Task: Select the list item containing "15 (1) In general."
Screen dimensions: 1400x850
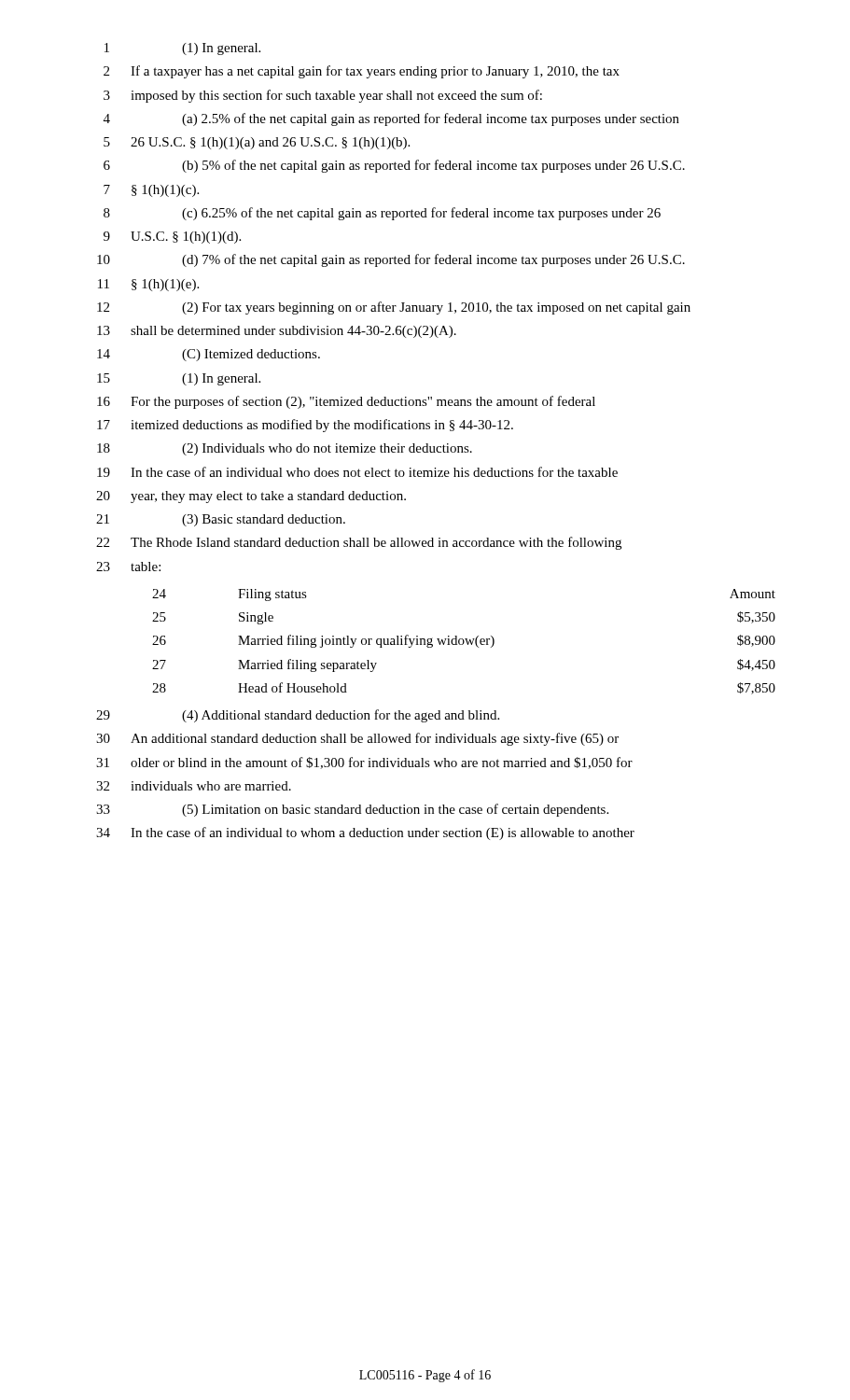Action: click(179, 379)
